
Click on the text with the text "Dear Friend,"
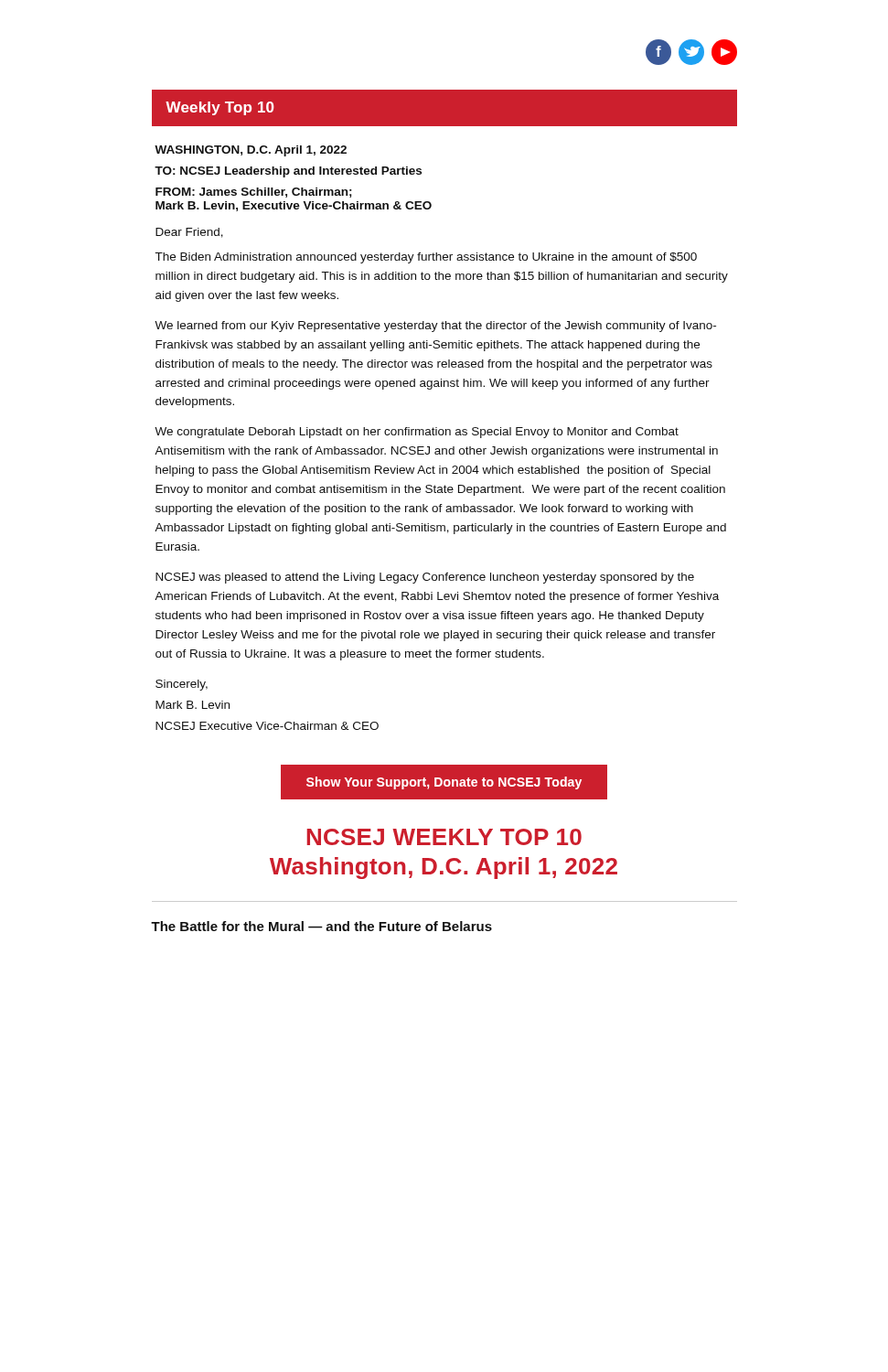tap(189, 232)
